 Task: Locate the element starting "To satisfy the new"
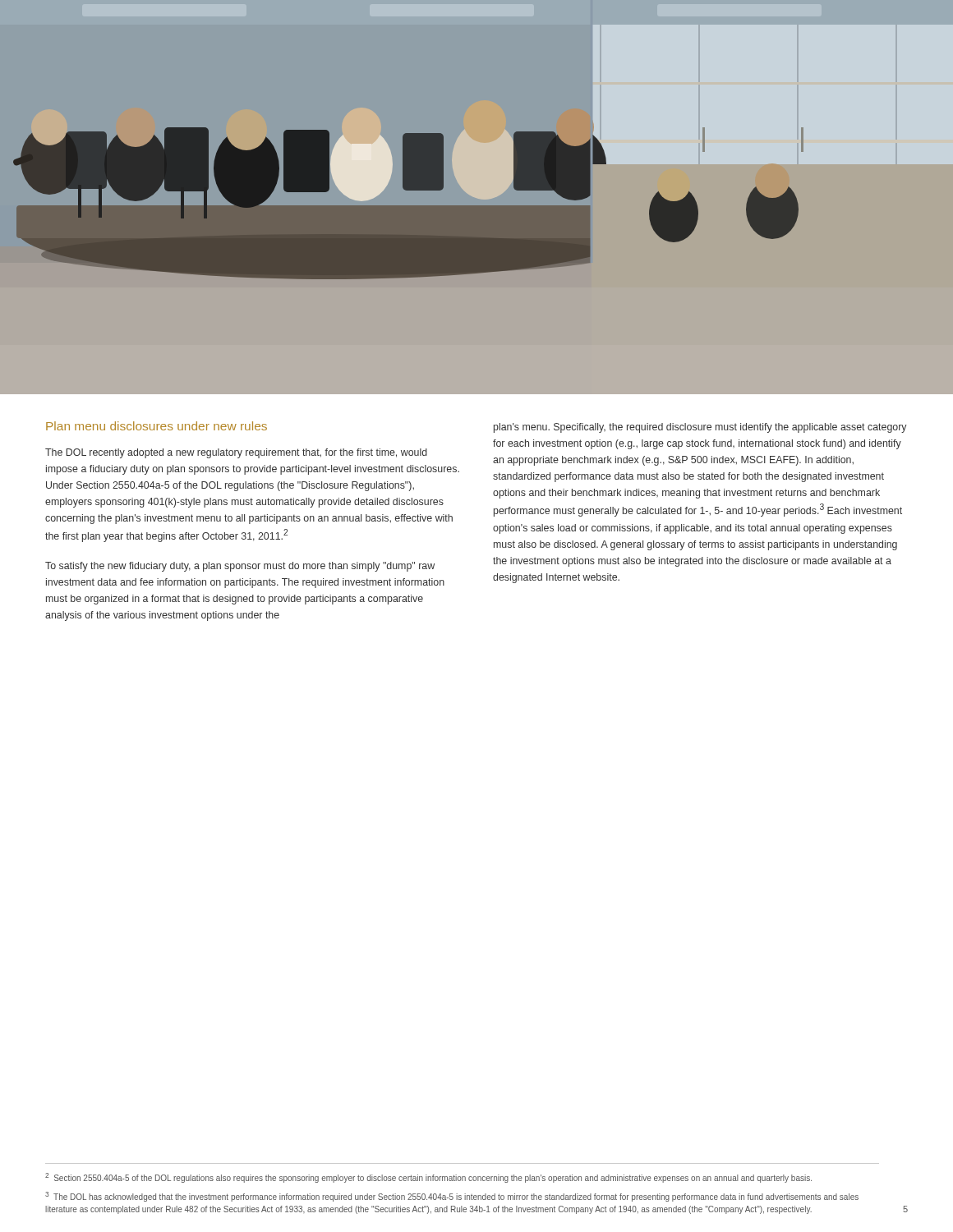pos(245,590)
